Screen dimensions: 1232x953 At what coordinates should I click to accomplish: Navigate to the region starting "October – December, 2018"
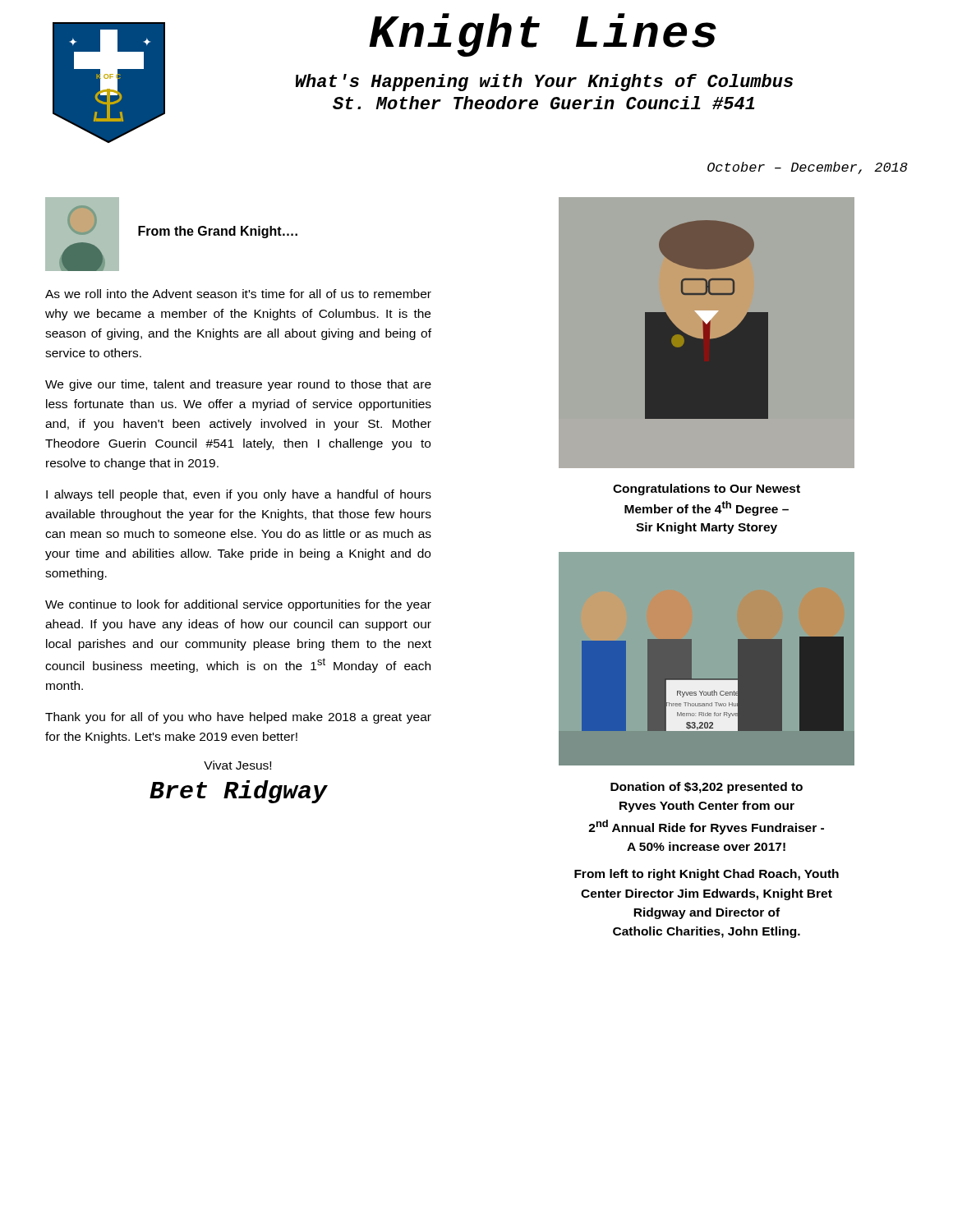[807, 168]
